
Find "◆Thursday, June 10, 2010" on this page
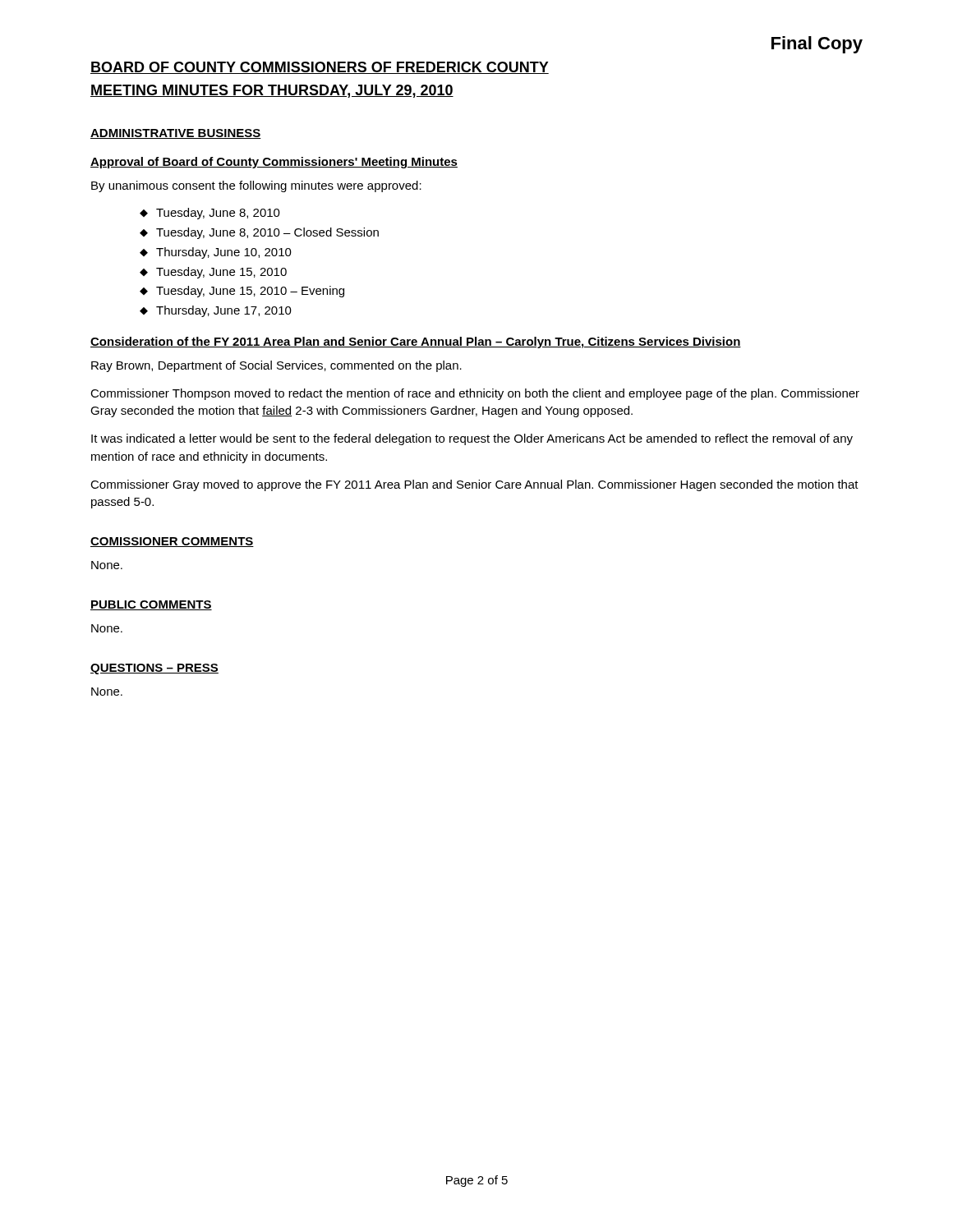[216, 252]
